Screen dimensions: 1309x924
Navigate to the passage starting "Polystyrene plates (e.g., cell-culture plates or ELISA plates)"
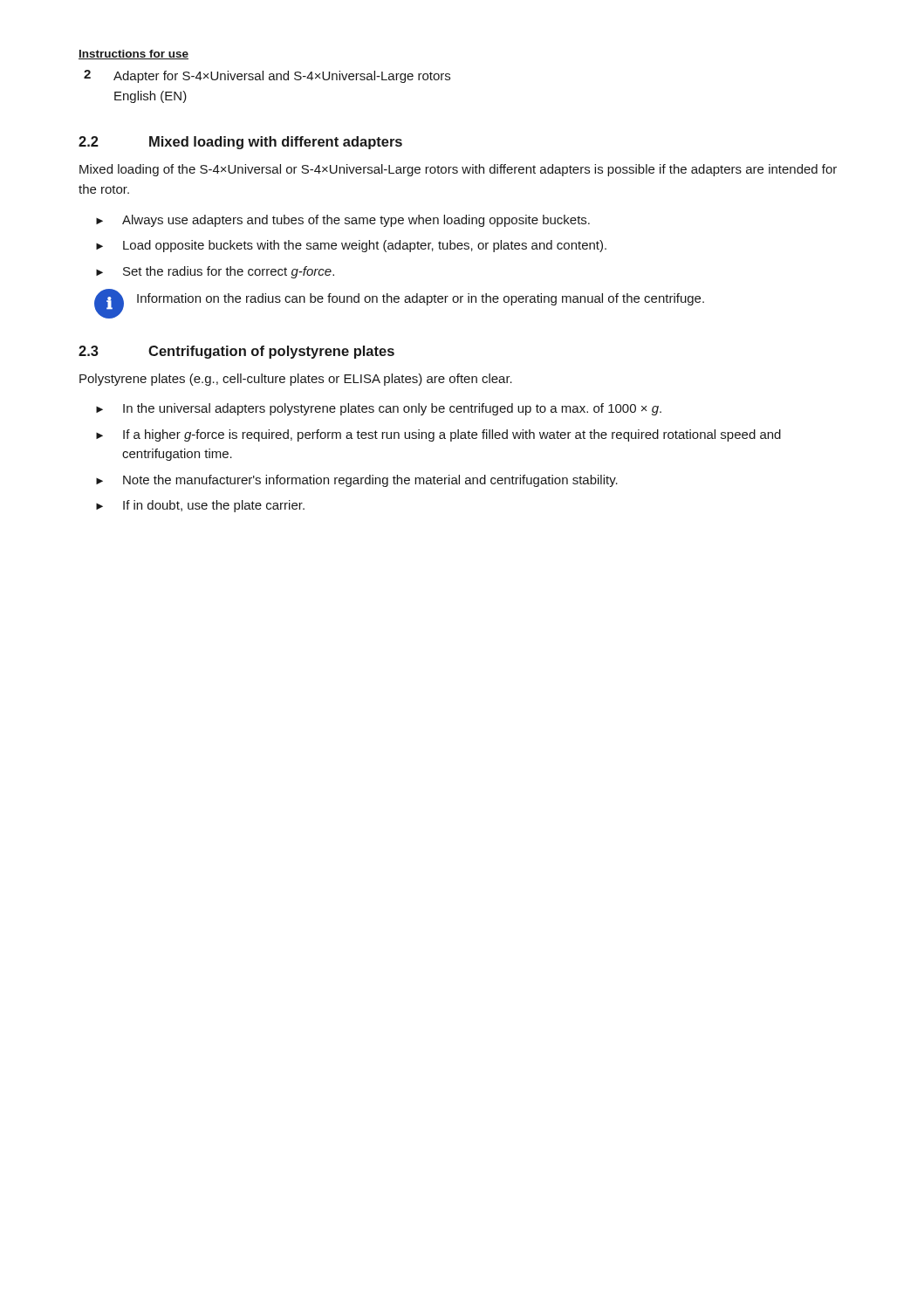[x=296, y=378]
